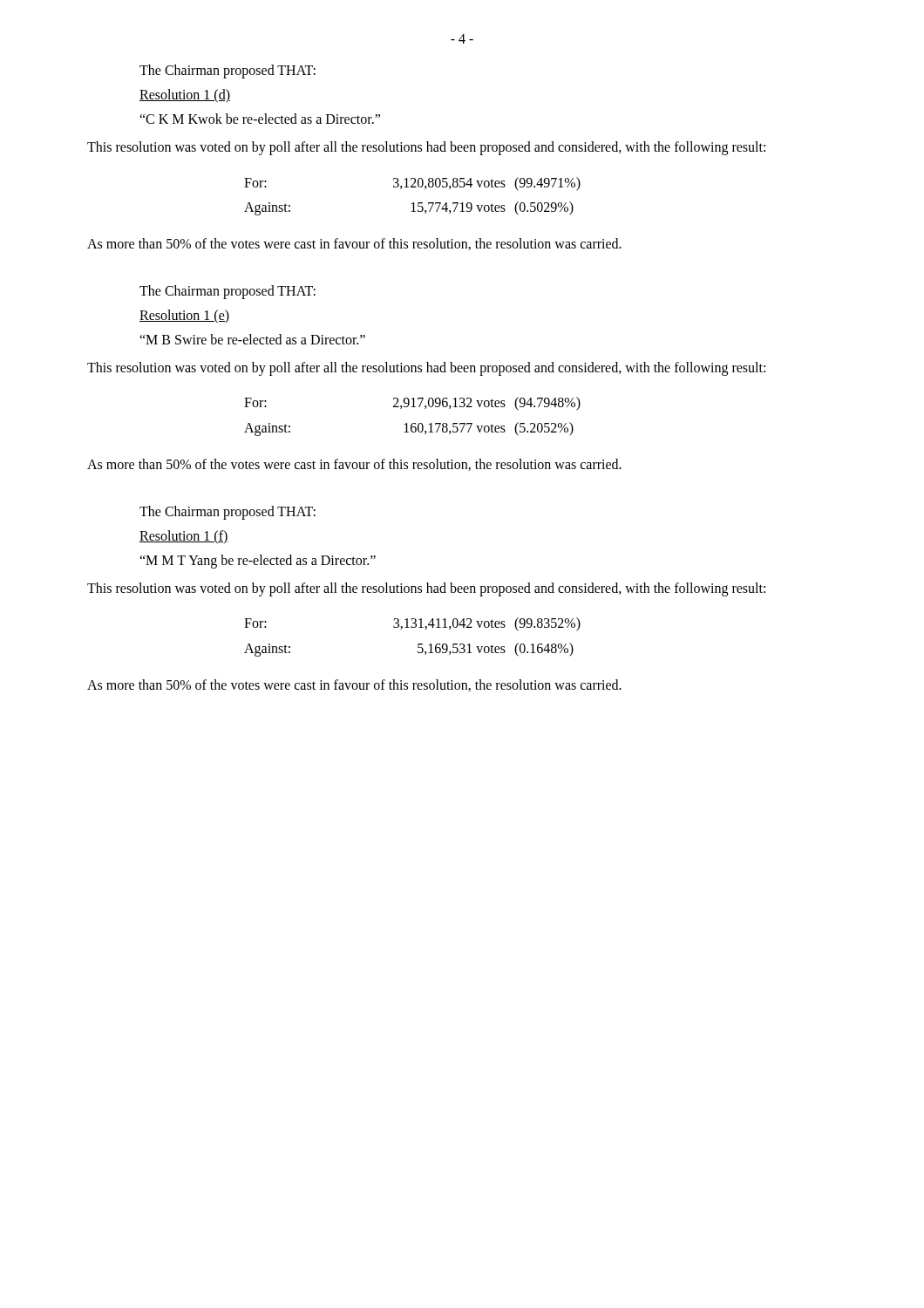Find the table that mentions "3,131,411,042 votes"

(558, 636)
